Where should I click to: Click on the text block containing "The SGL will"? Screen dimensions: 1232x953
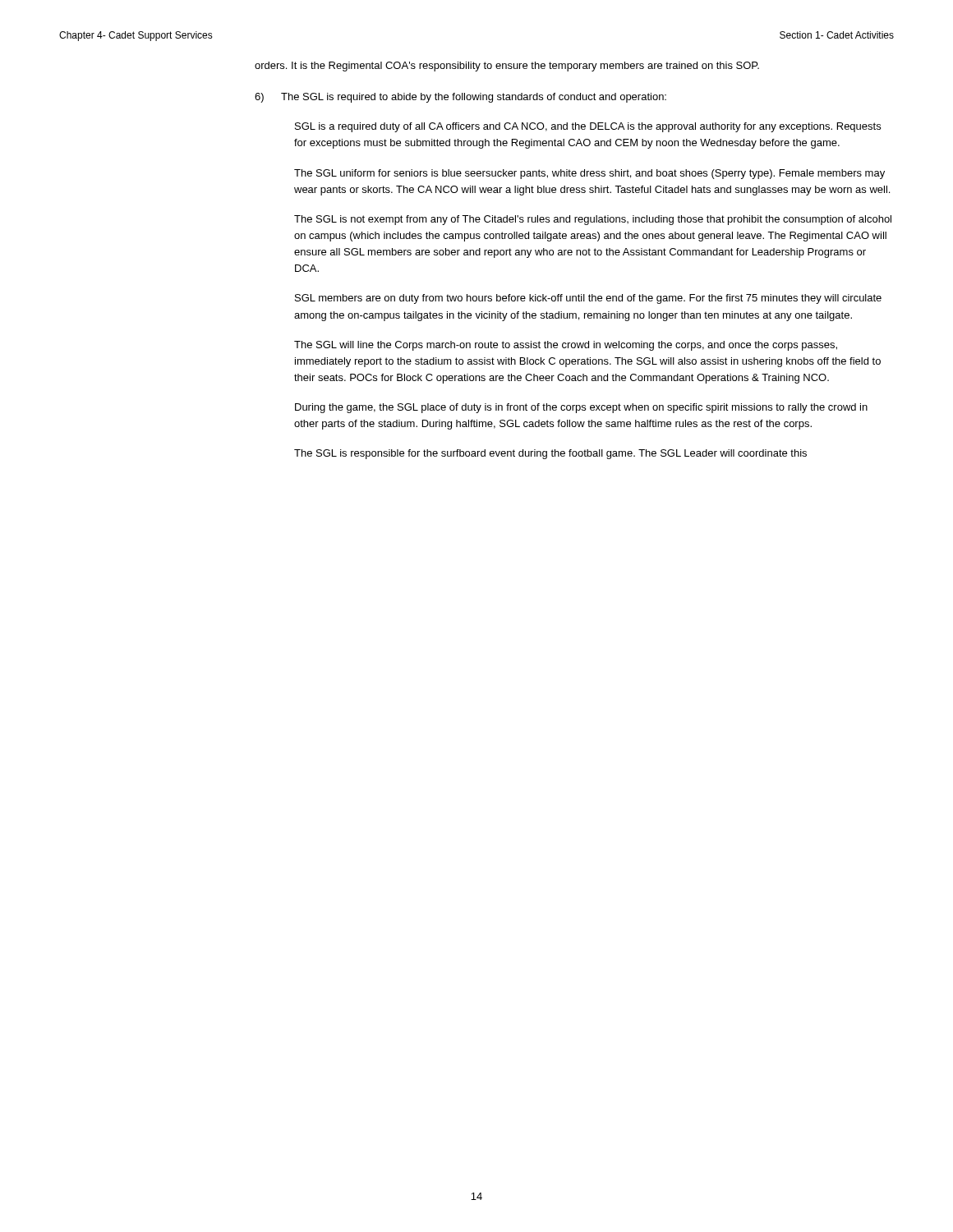pos(588,361)
